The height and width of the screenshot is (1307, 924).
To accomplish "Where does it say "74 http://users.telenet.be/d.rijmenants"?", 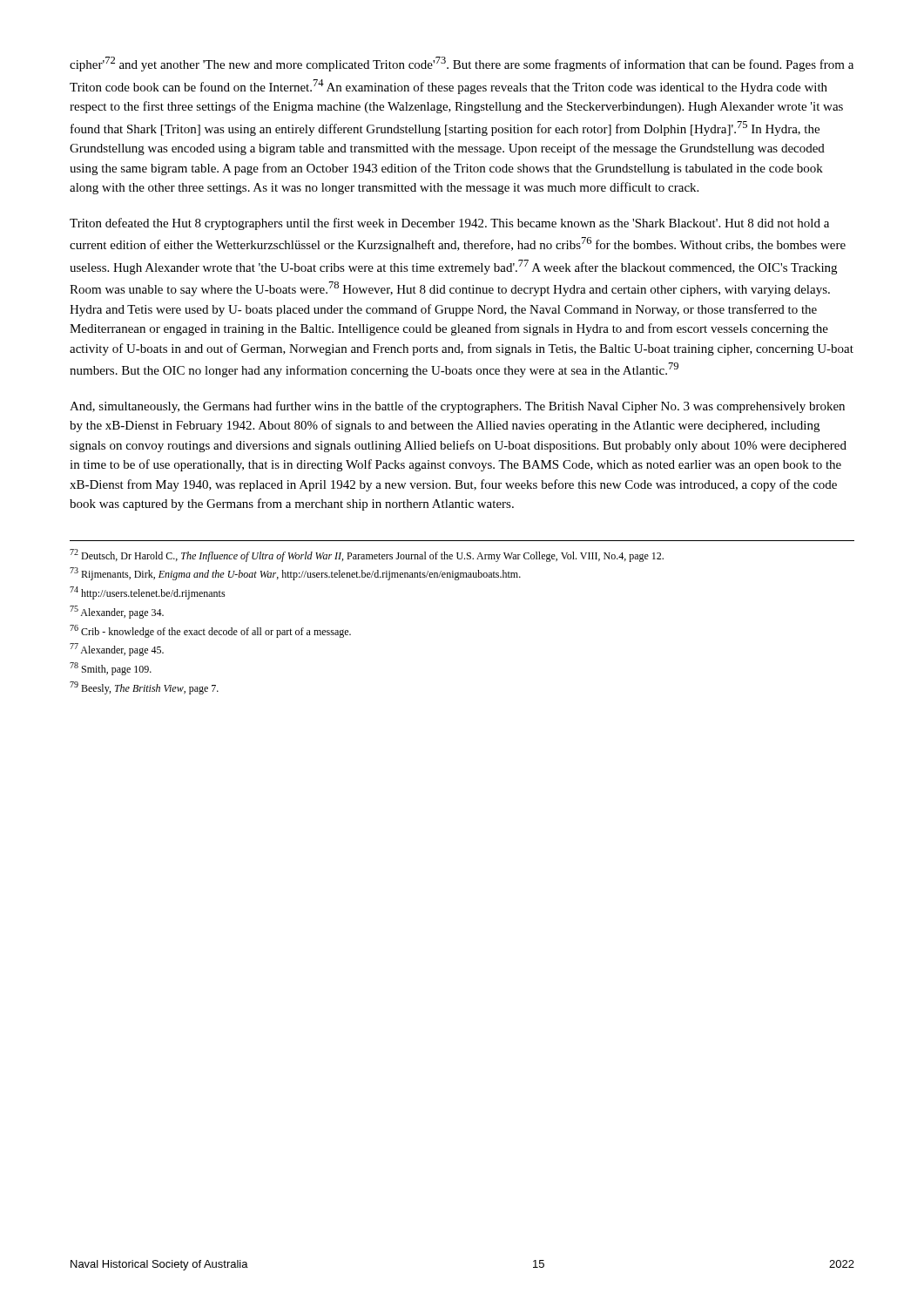I will (x=148, y=593).
